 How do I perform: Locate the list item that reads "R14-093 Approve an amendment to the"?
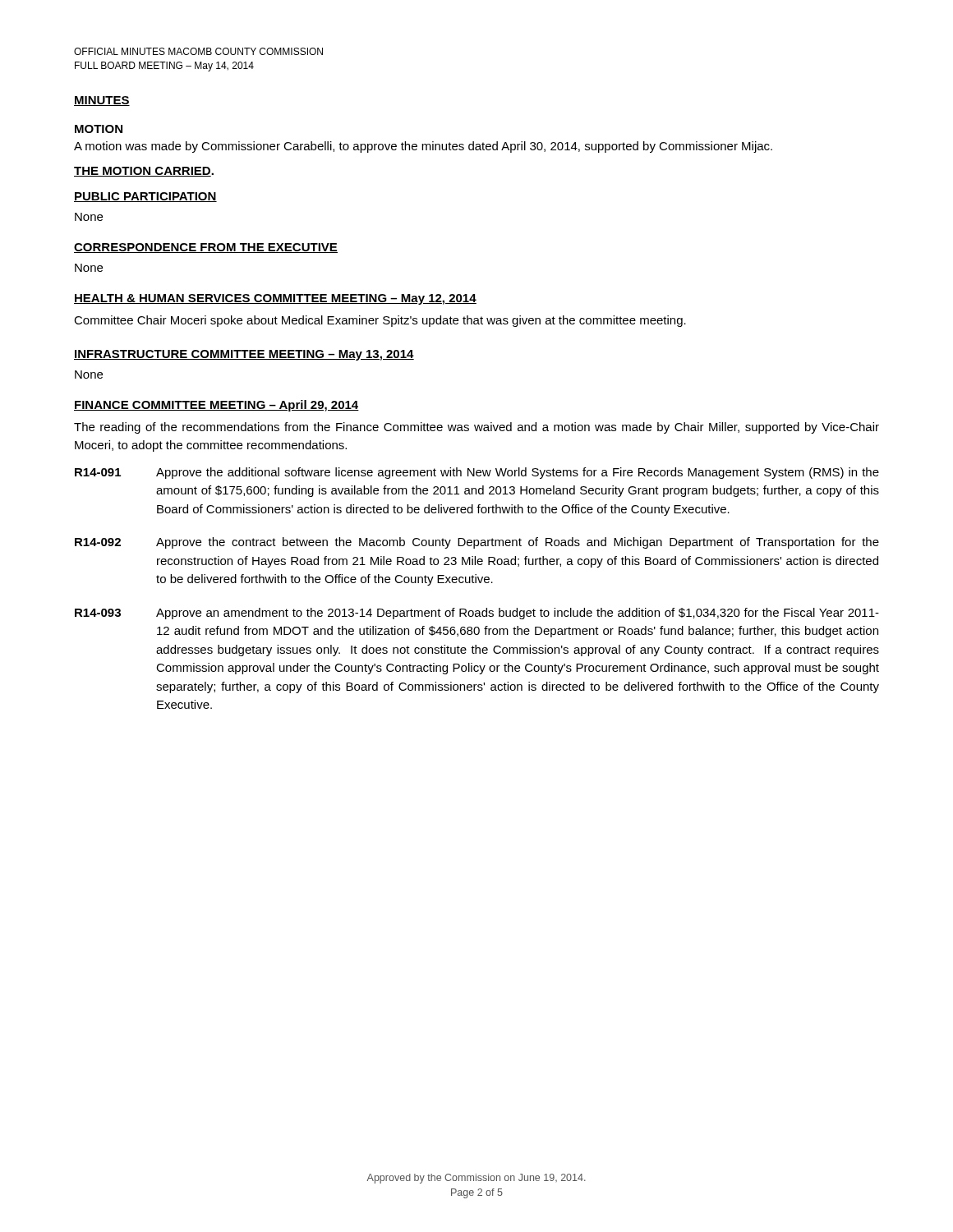(476, 659)
